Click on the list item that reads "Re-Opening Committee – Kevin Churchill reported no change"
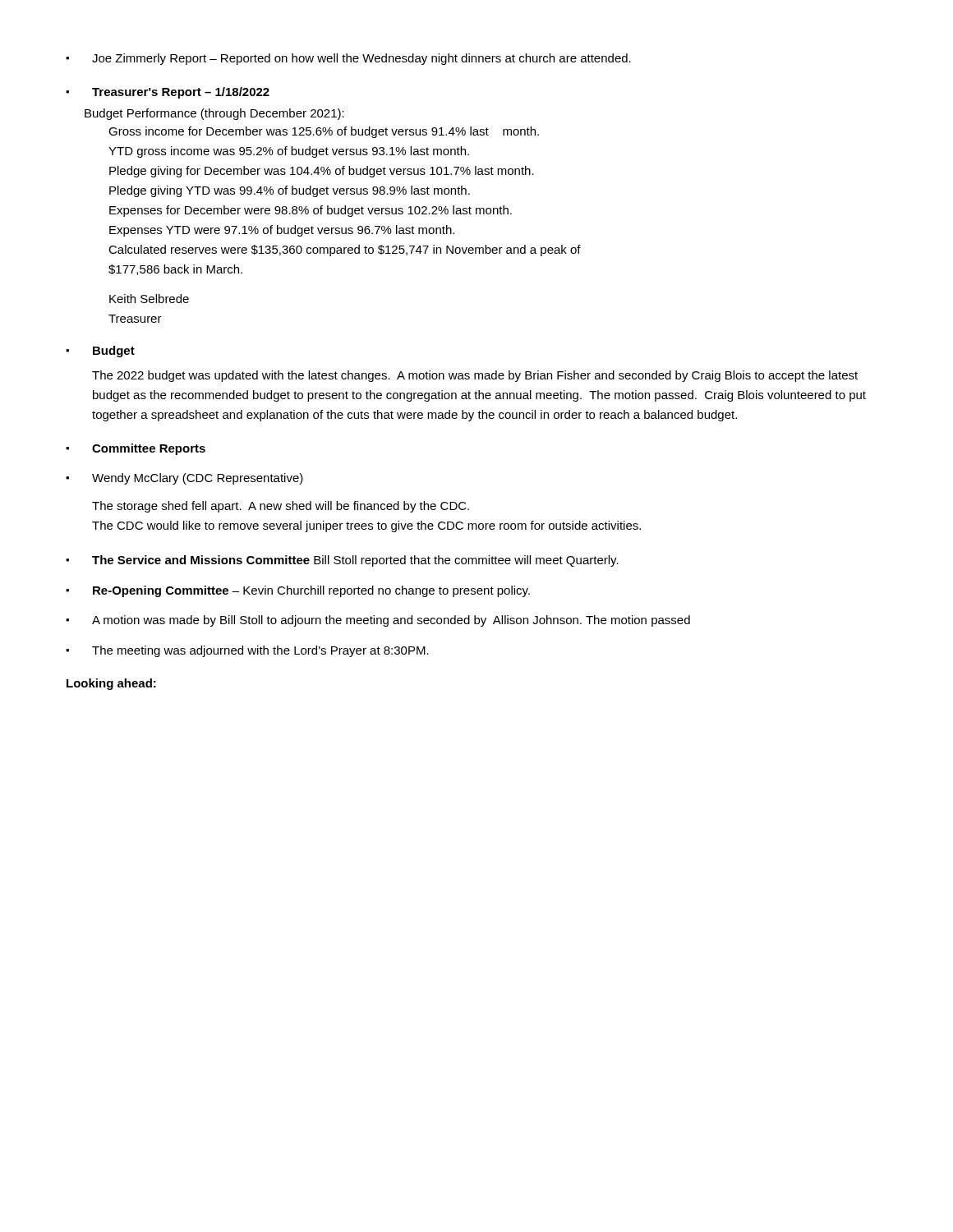953x1232 pixels. [x=472, y=590]
